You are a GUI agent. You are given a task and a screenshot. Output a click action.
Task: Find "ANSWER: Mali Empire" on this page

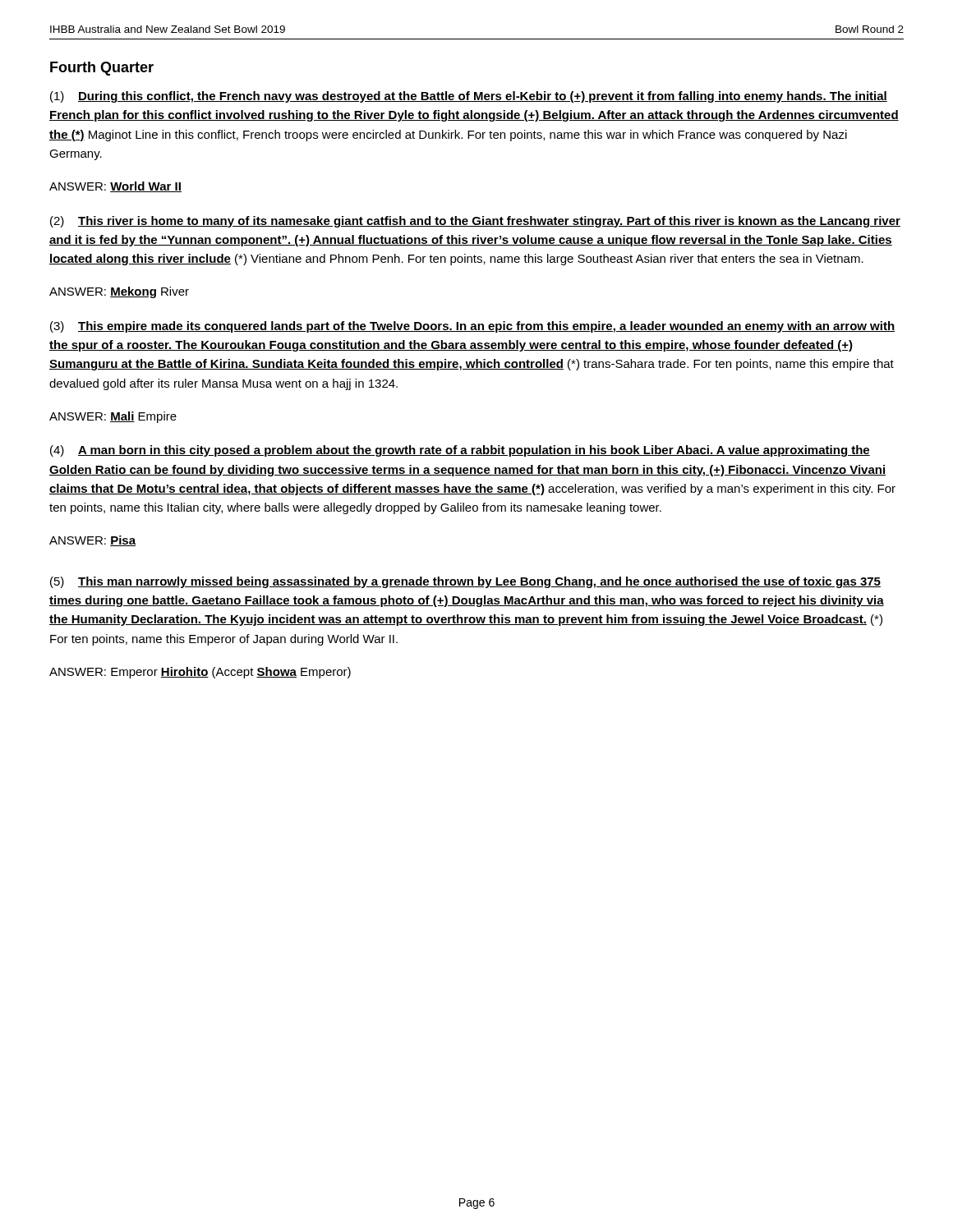tap(113, 416)
